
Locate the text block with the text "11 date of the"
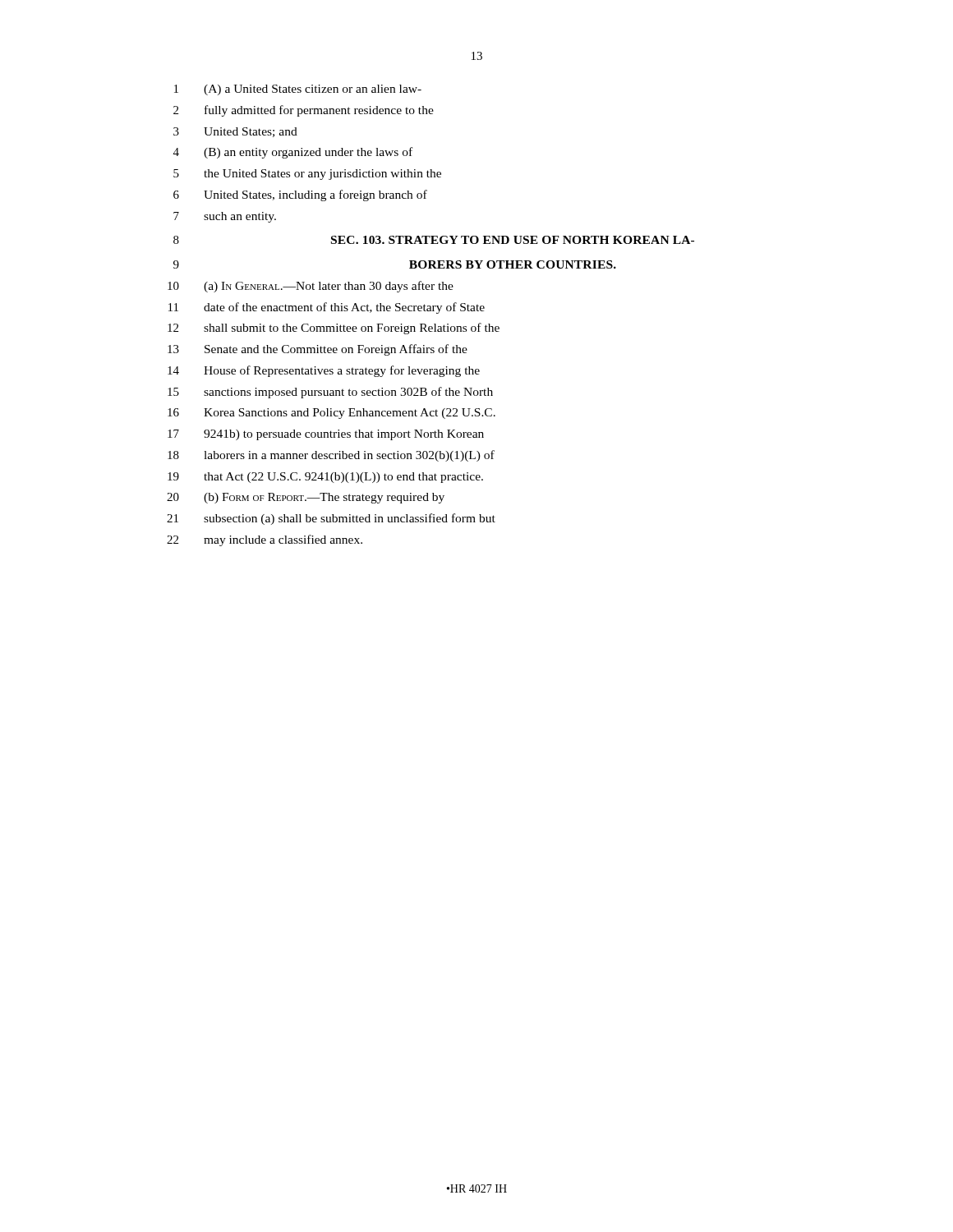(485, 307)
